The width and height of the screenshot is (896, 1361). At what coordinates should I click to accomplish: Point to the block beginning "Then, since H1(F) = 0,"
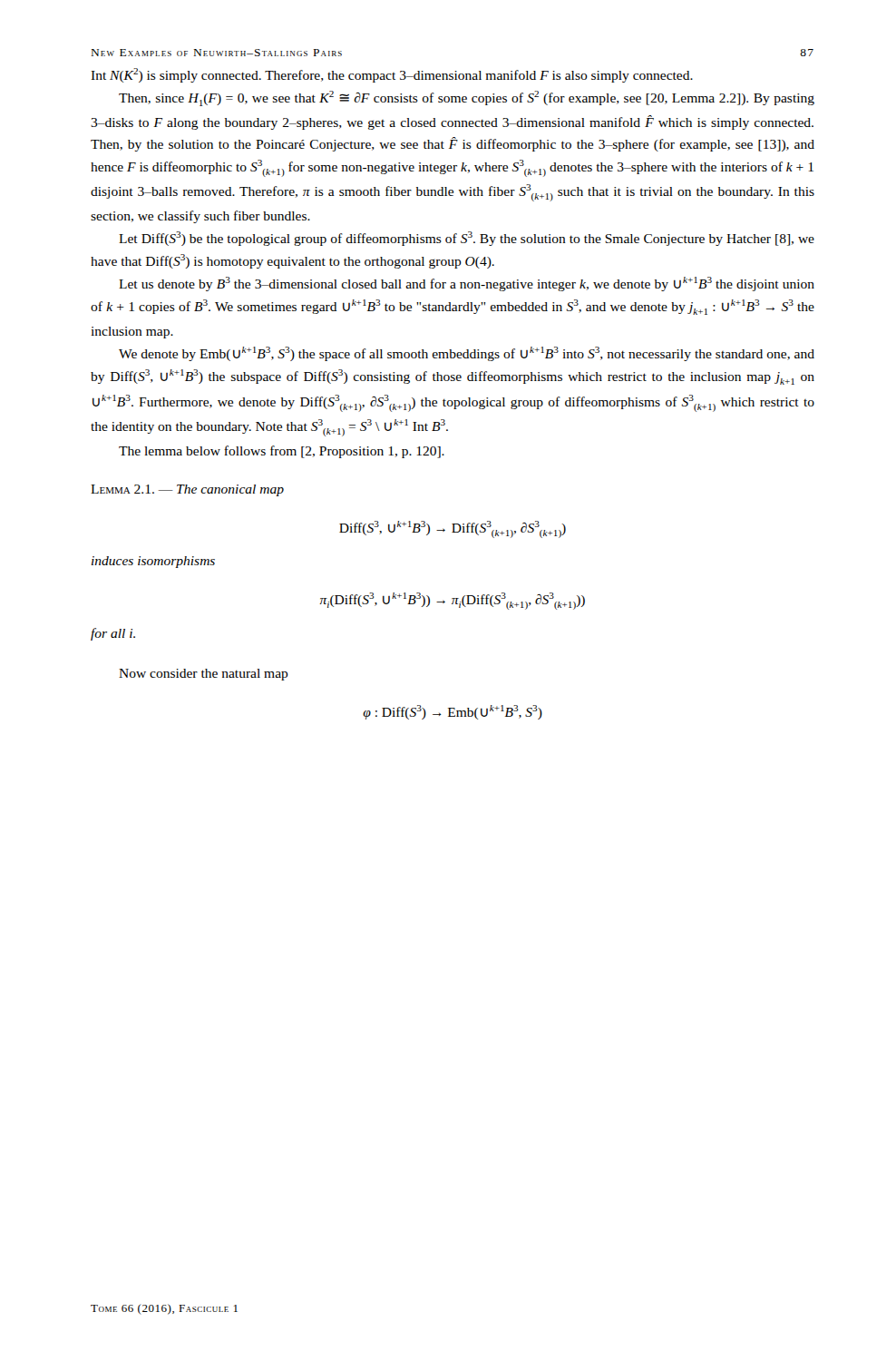453,156
